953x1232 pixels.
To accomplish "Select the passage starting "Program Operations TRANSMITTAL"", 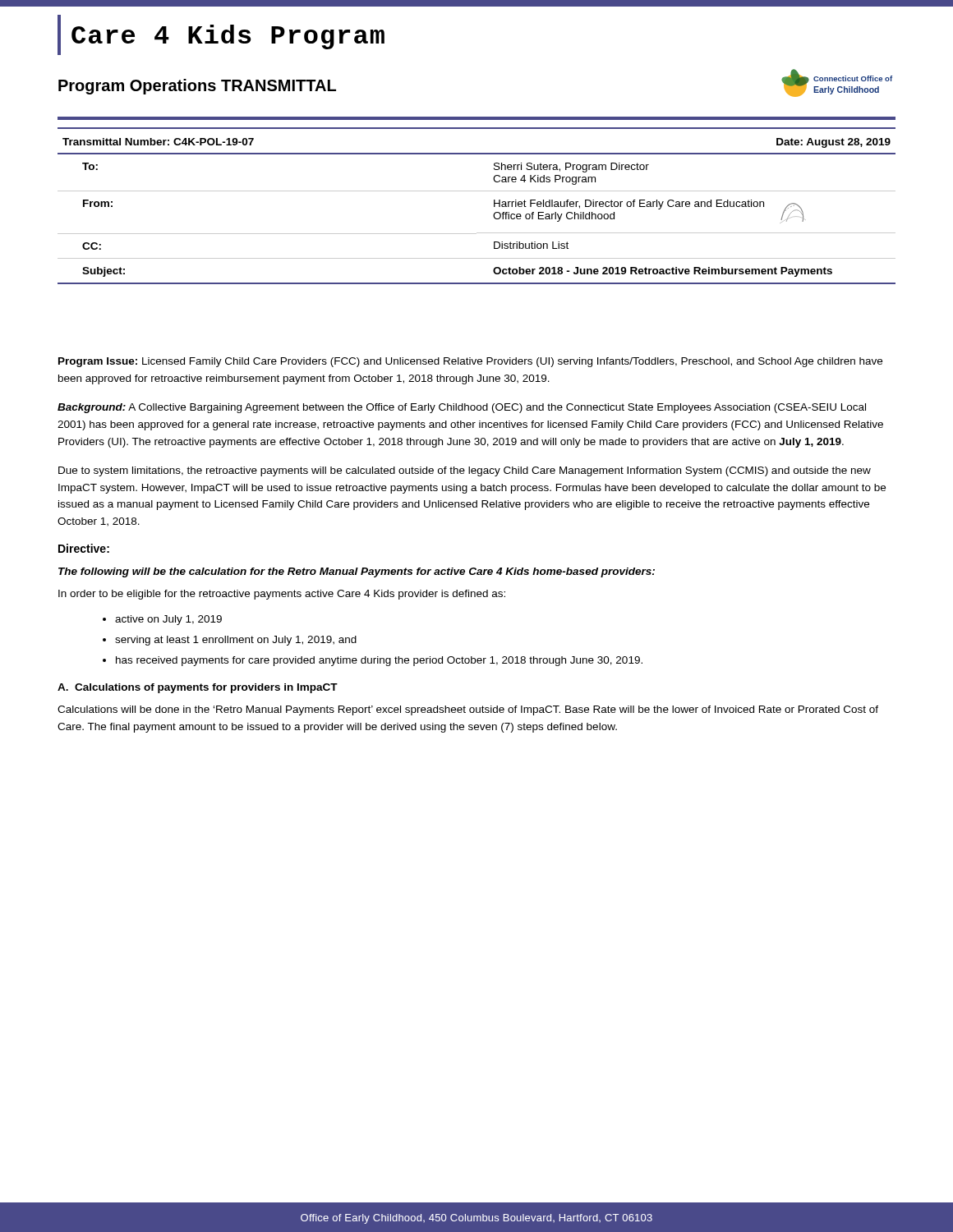I will coord(197,85).
